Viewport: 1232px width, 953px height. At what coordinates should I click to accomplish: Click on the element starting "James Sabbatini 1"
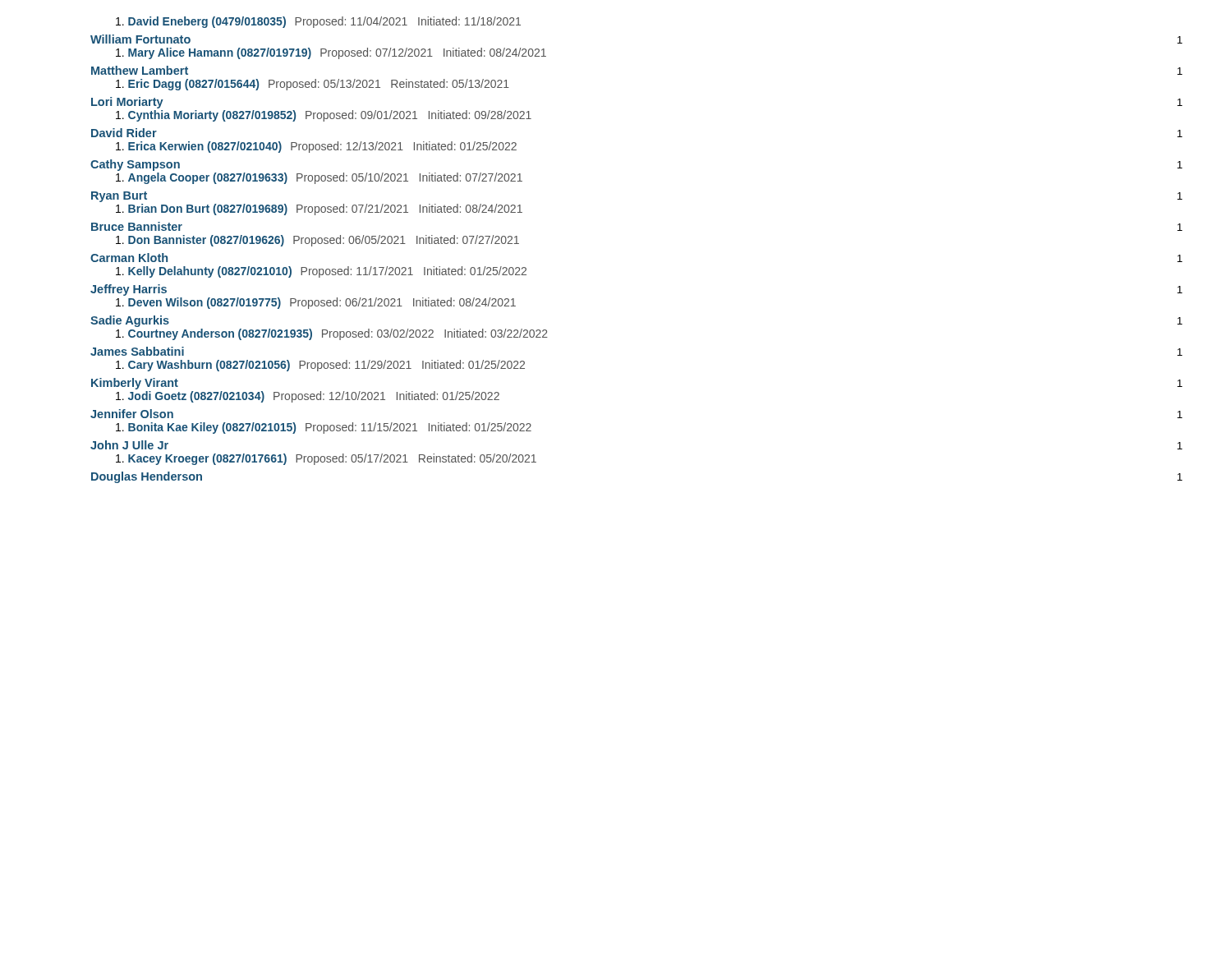click(138, 352)
